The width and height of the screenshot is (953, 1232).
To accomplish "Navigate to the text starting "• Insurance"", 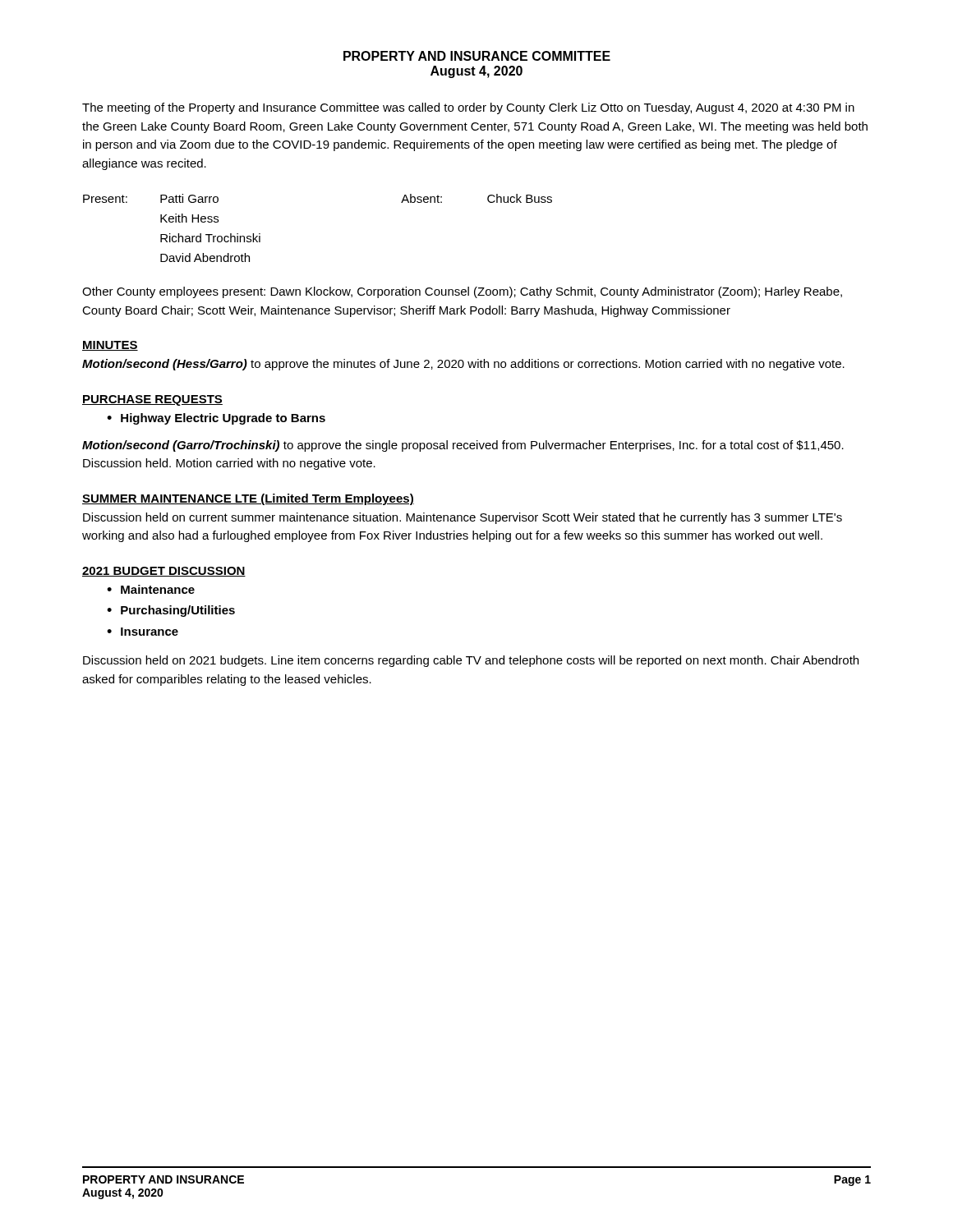I will 143,632.
